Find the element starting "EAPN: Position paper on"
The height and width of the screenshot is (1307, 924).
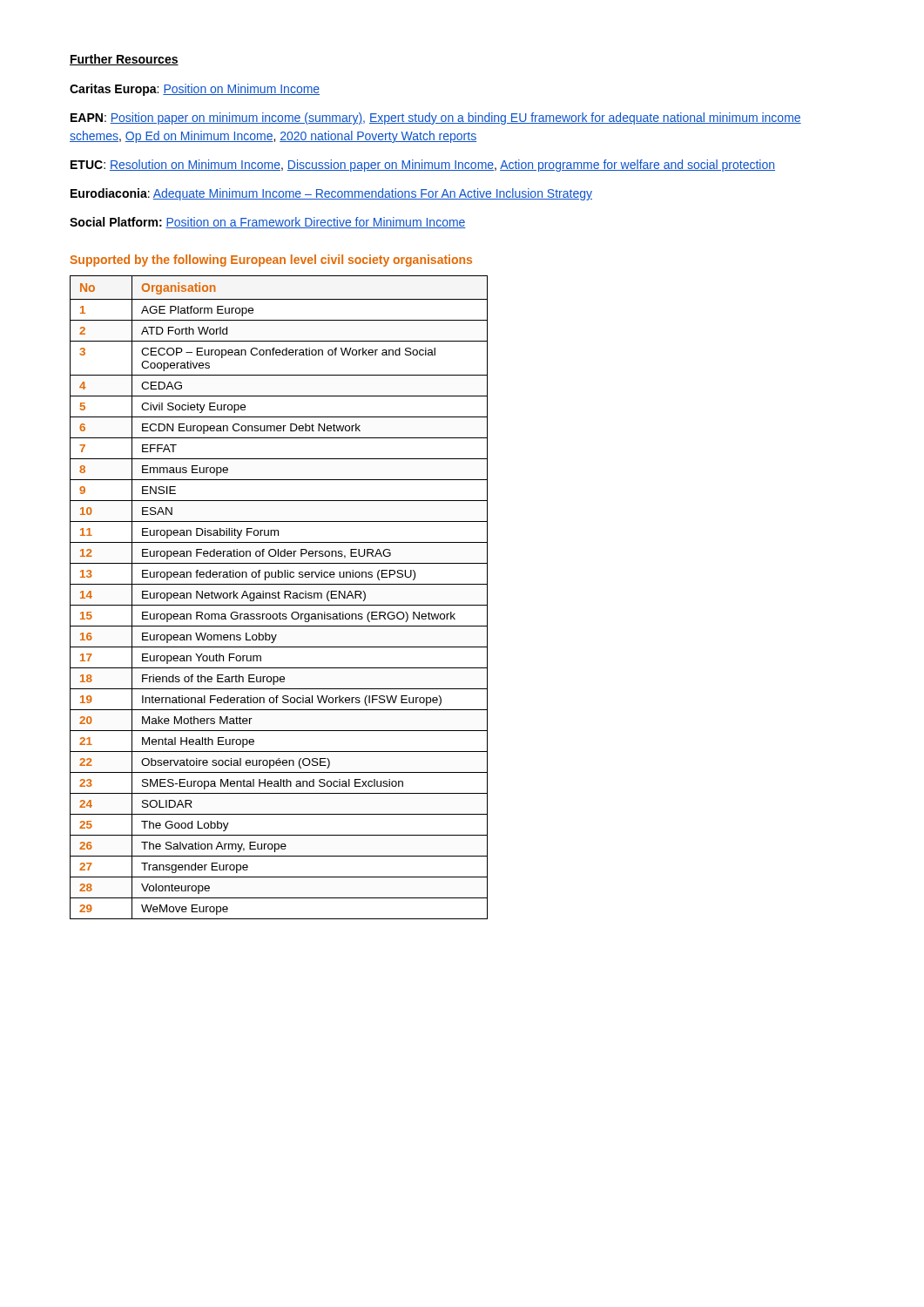click(435, 127)
